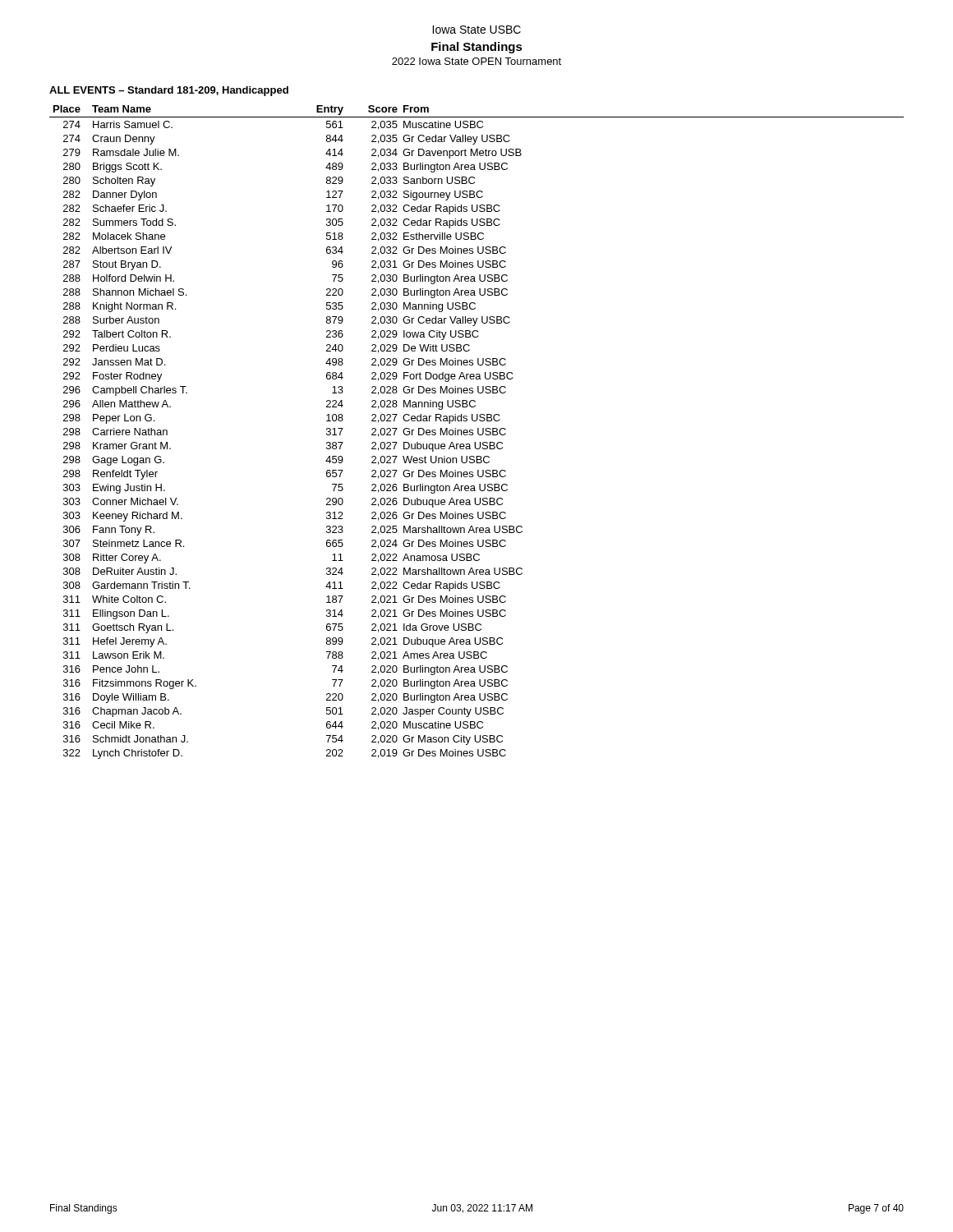Find the table that mentions "Gage Logan G."

point(476,430)
